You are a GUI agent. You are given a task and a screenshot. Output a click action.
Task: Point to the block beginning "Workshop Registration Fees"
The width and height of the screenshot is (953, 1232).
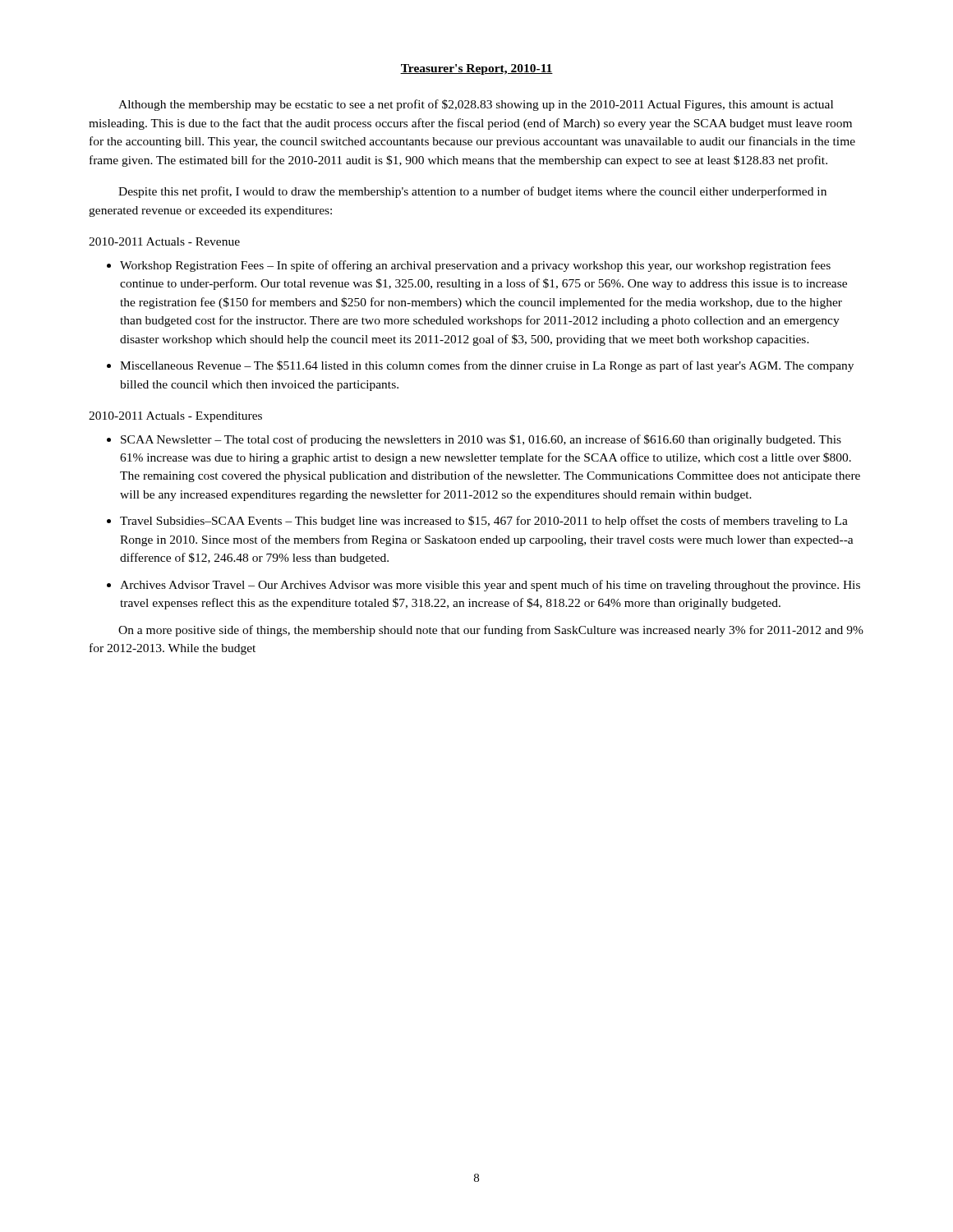(x=484, y=302)
